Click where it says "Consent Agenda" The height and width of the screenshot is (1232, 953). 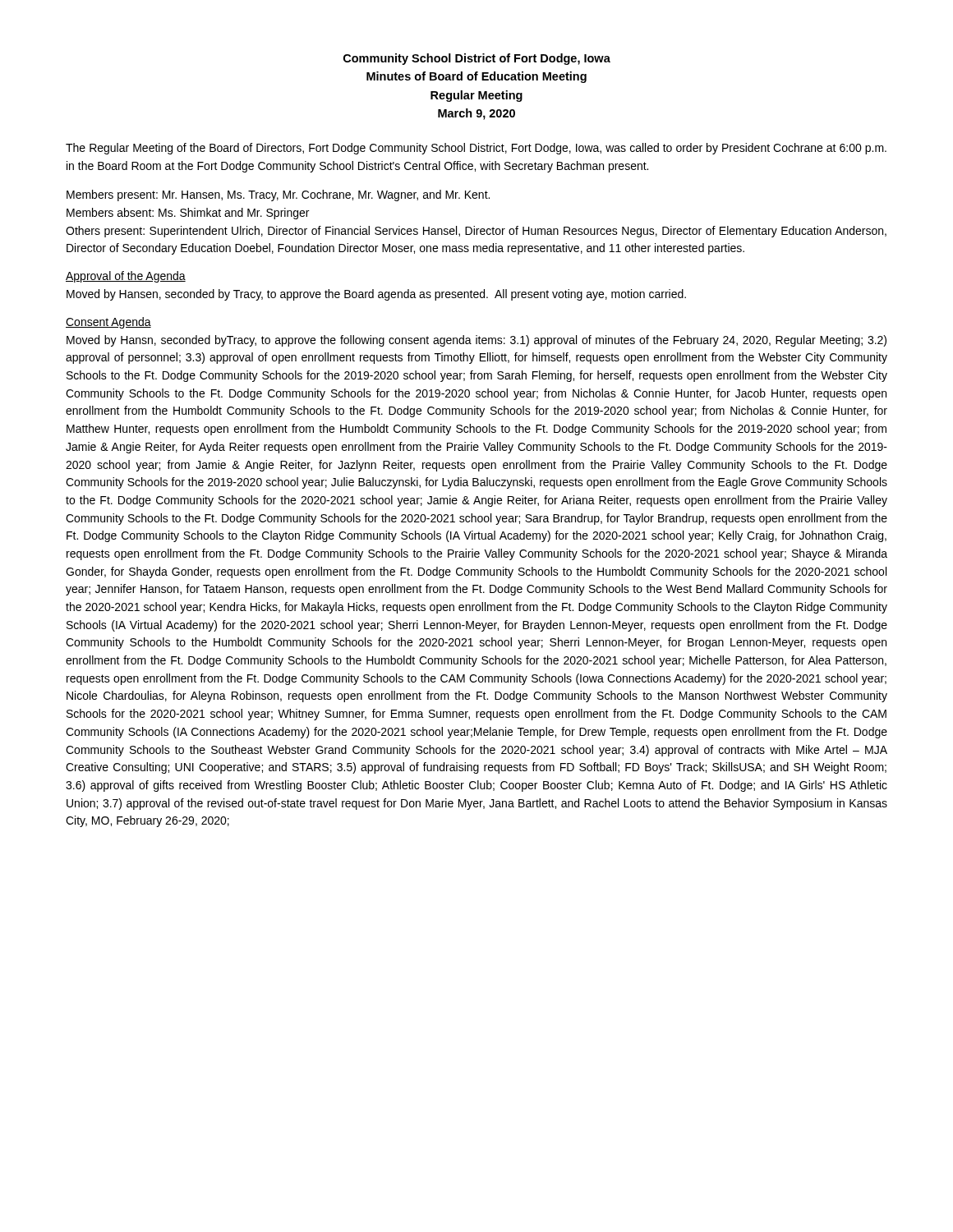(x=108, y=322)
